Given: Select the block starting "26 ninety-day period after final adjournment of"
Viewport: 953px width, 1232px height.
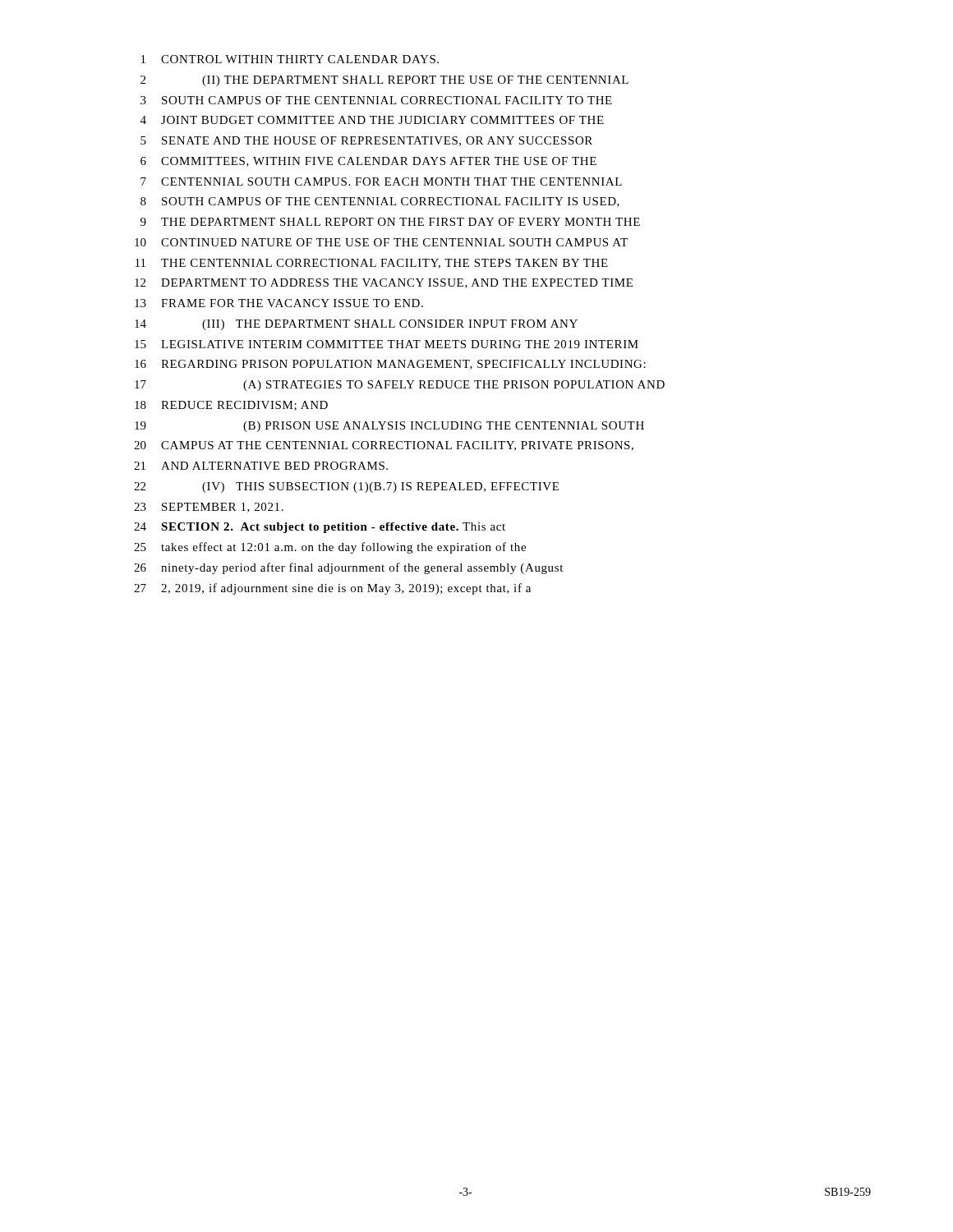Looking at the screenshot, I should point(489,568).
